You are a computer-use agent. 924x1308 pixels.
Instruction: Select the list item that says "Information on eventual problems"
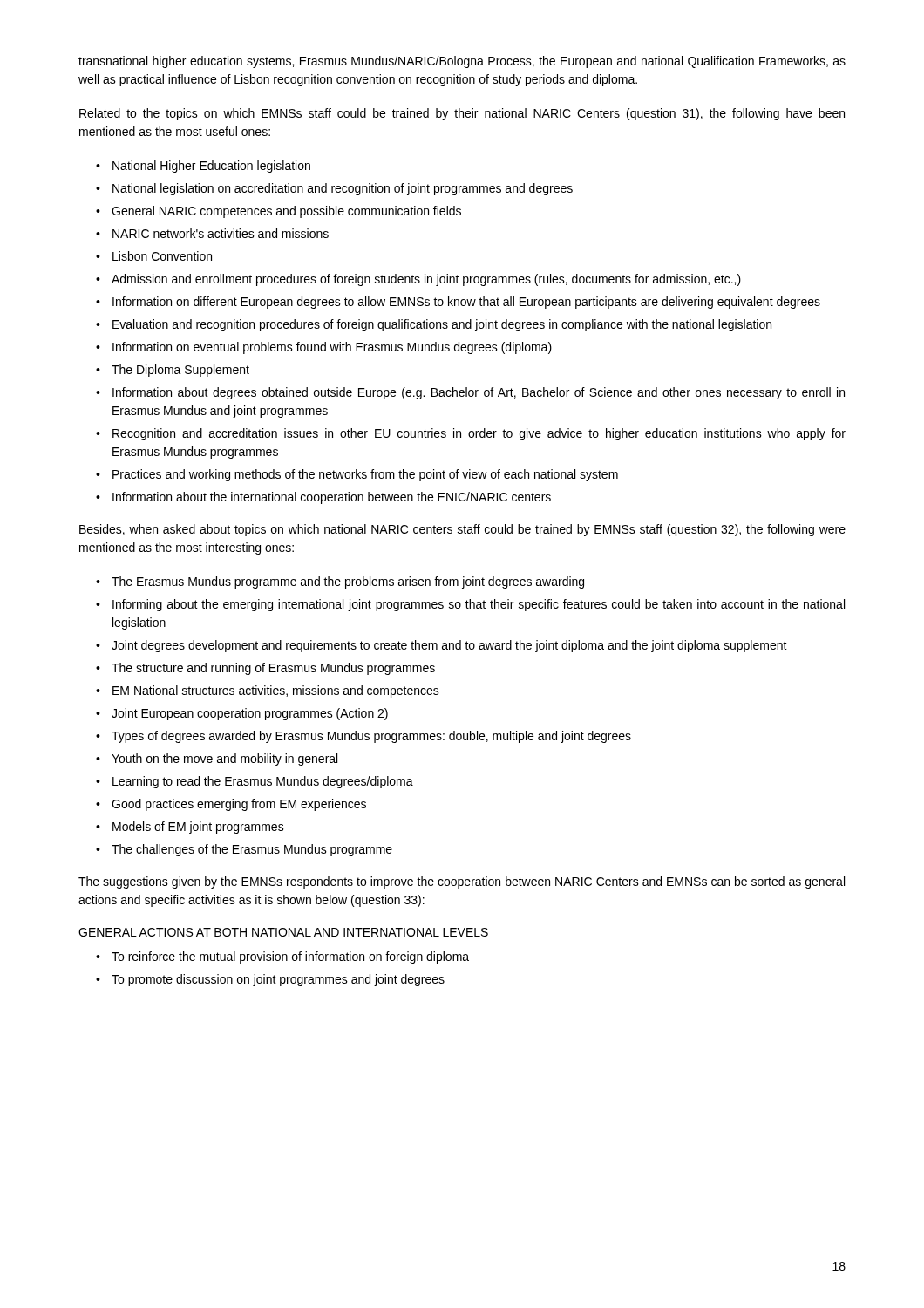point(332,347)
